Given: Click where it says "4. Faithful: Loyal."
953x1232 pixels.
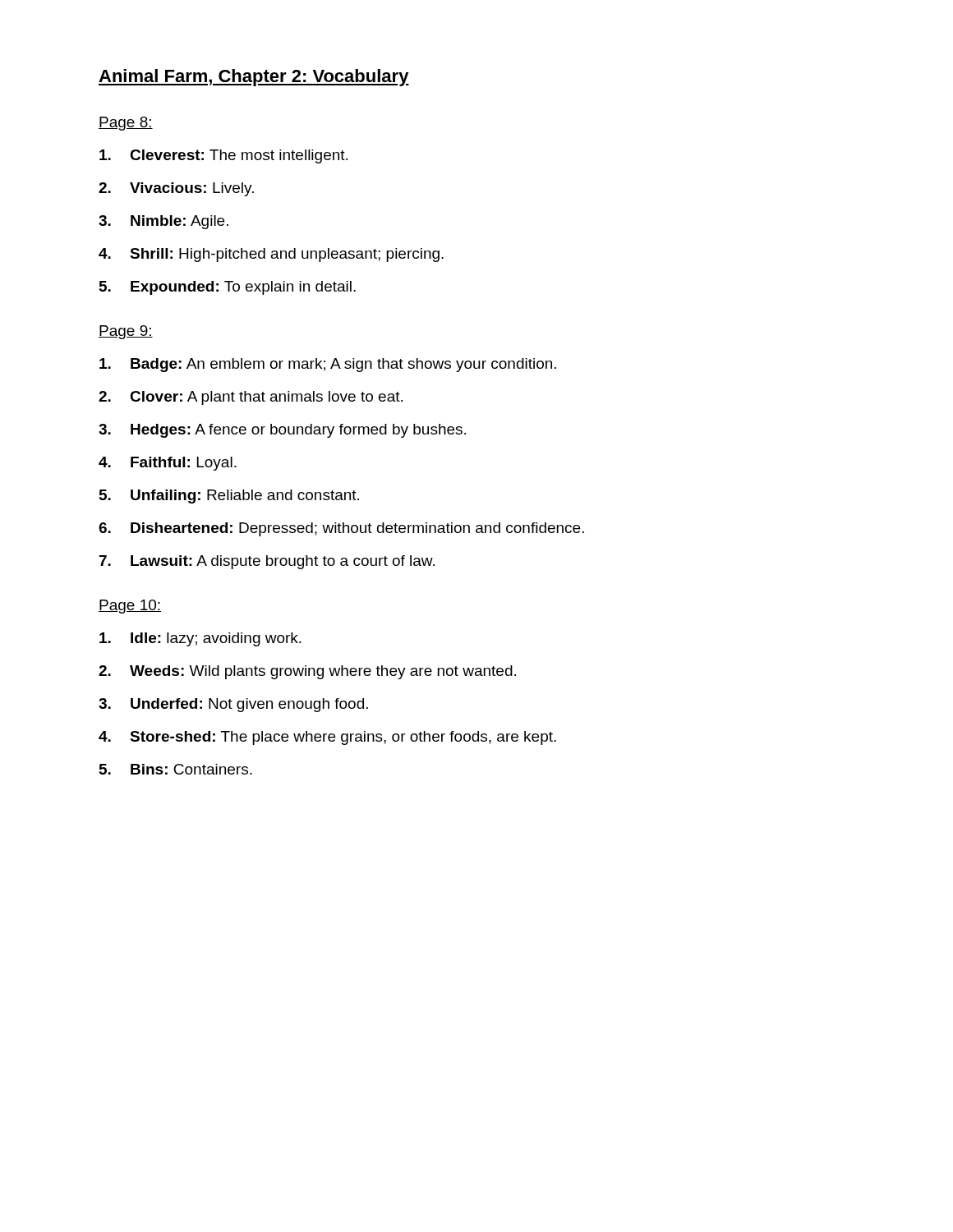Looking at the screenshot, I should click(168, 462).
